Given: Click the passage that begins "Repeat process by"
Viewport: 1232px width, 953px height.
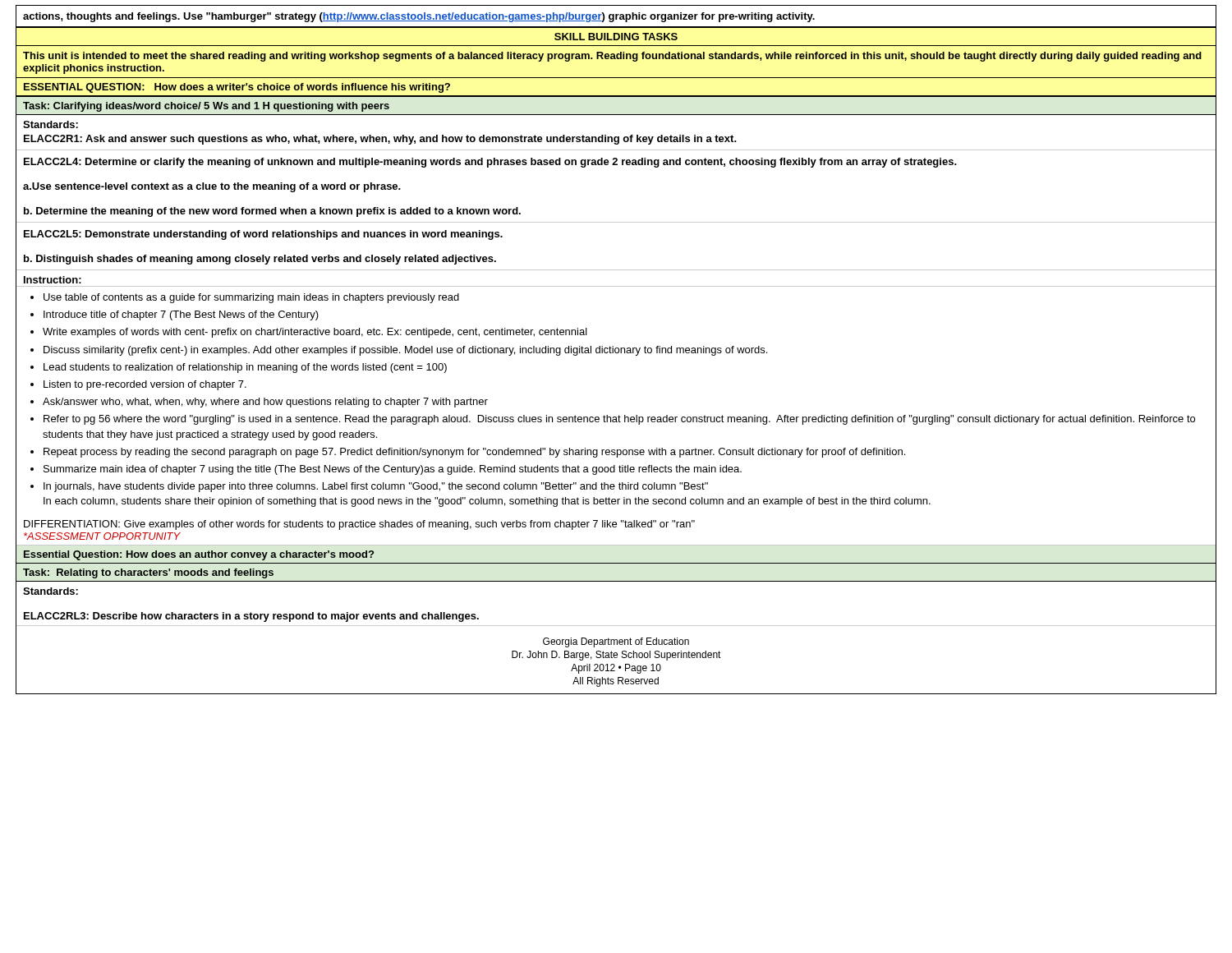Looking at the screenshot, I should coord(474,451).
